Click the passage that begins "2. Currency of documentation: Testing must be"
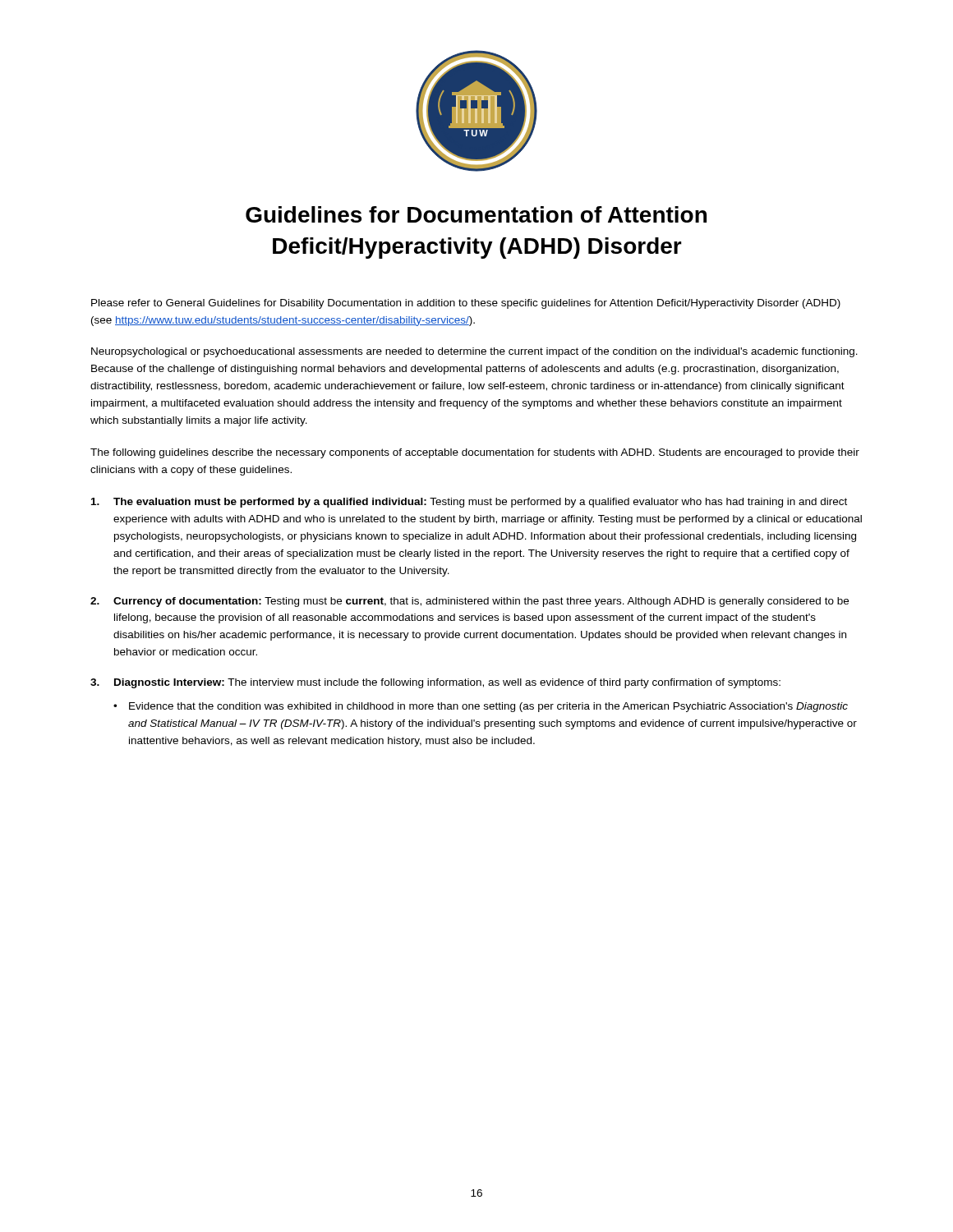953x1232 pixels. tap(476, 627)
